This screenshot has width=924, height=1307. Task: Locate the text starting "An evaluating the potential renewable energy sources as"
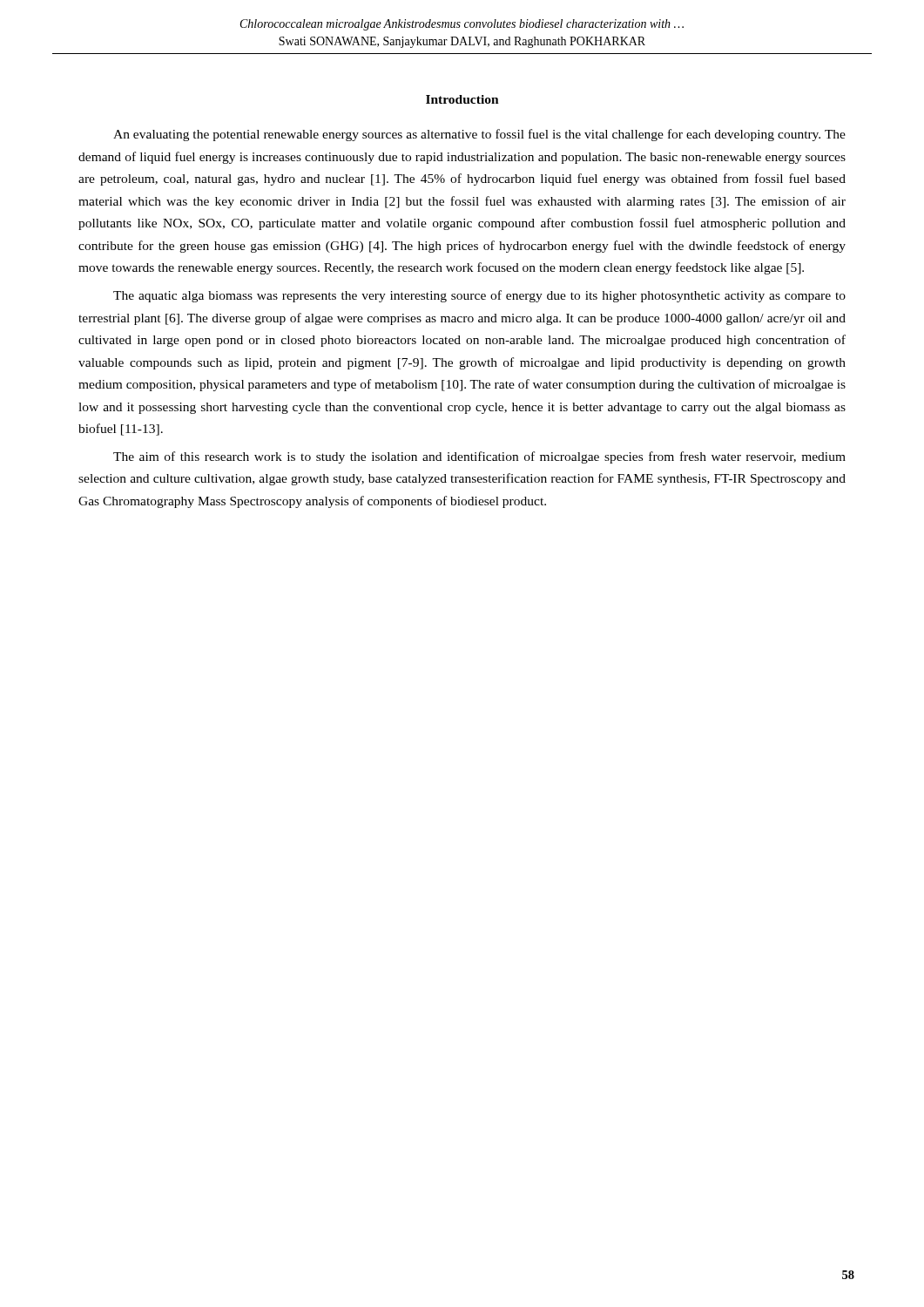tap(462, 201)
